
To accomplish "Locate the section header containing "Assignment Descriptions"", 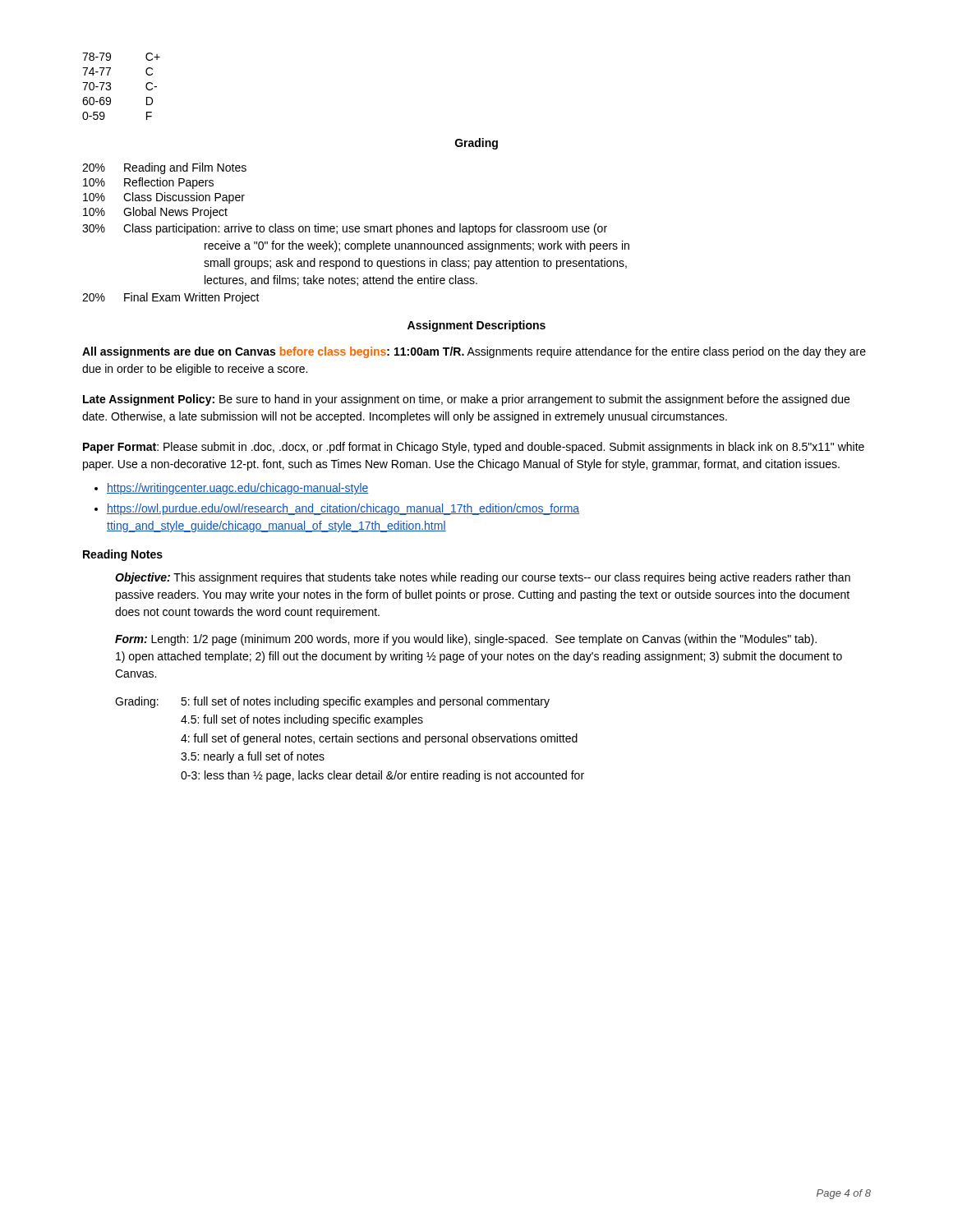I will tap(476, 325).
